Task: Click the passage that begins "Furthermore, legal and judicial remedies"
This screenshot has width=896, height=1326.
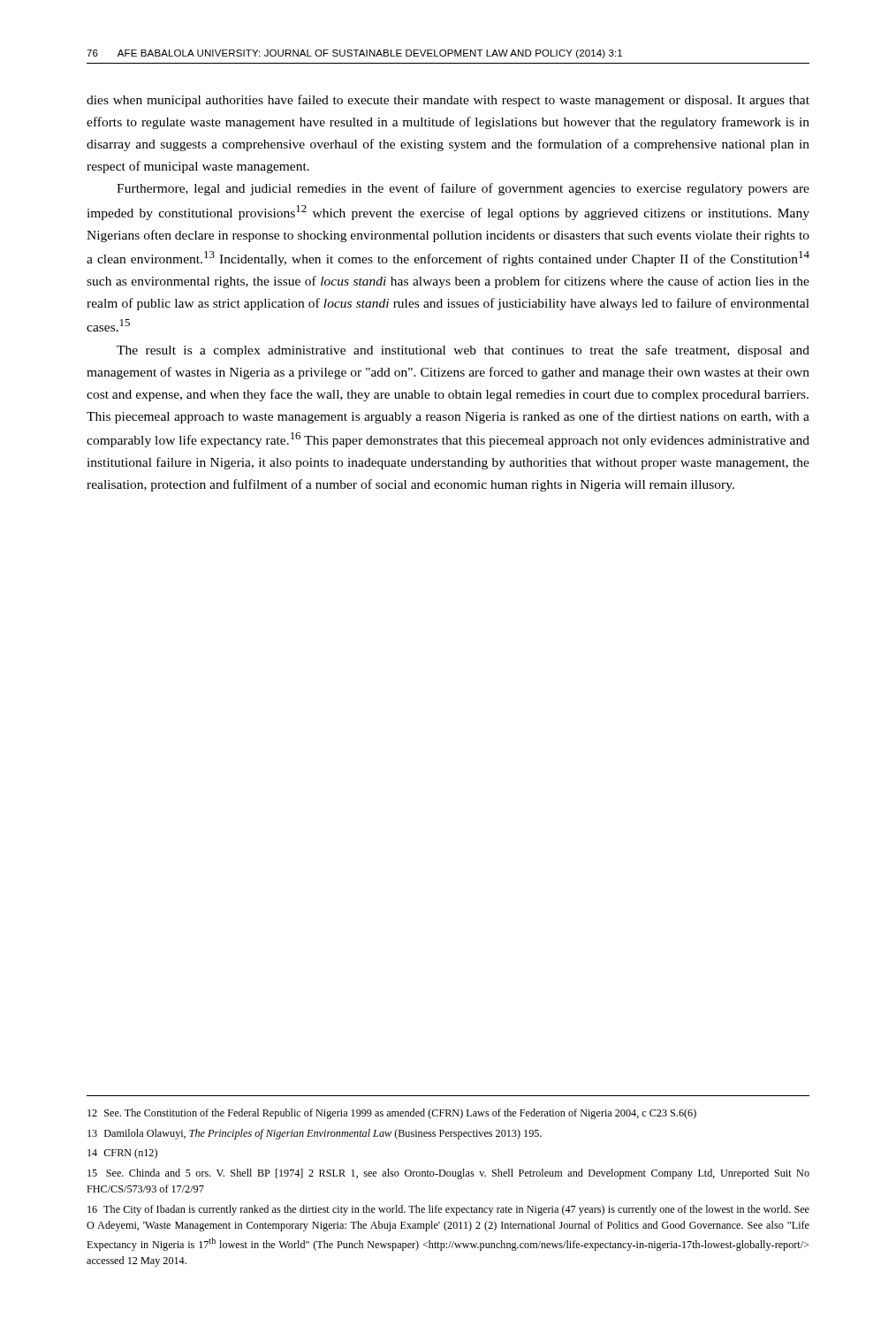Action: click(448, 258)
